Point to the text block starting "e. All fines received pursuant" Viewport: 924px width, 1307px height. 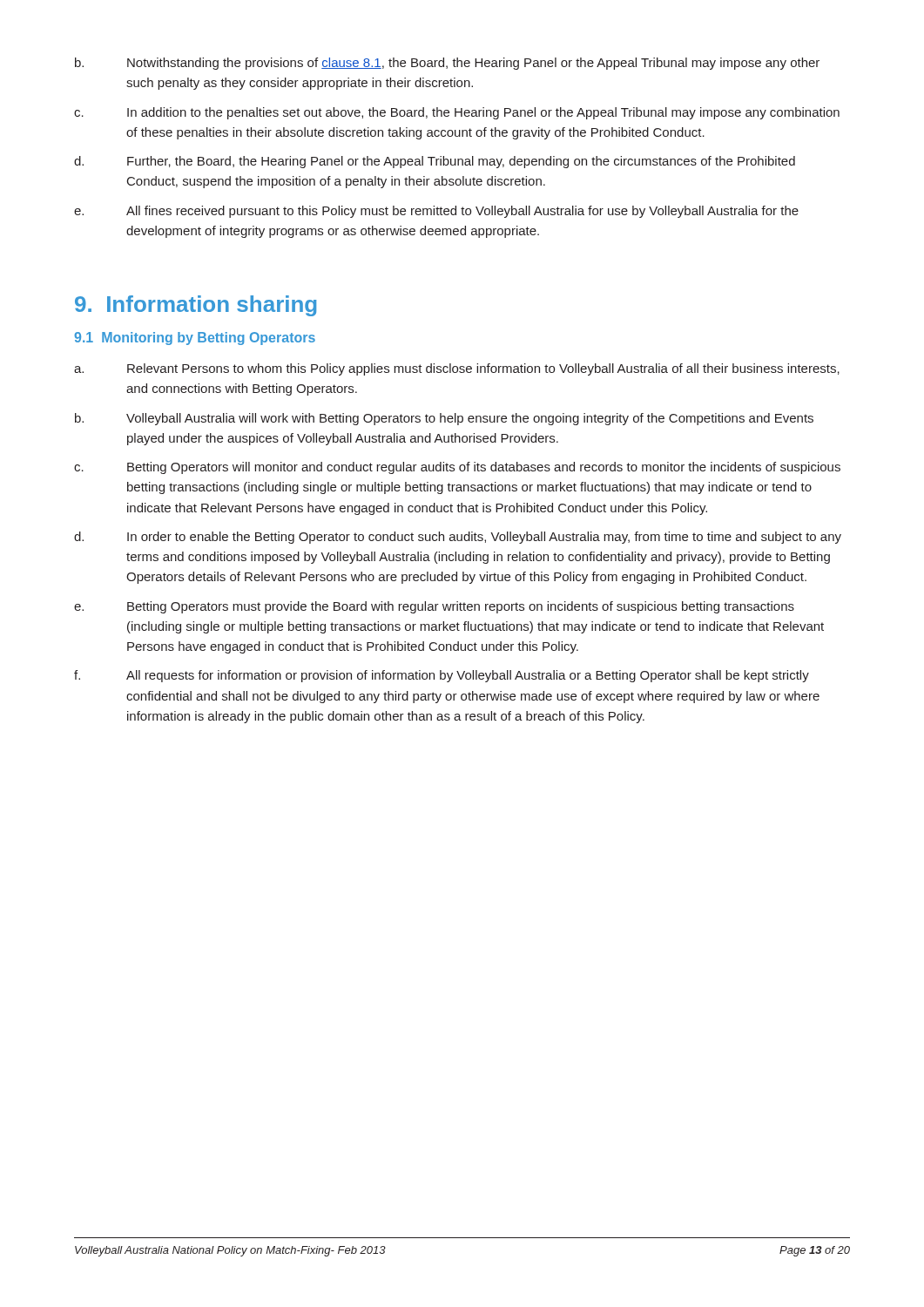point(462,220)
